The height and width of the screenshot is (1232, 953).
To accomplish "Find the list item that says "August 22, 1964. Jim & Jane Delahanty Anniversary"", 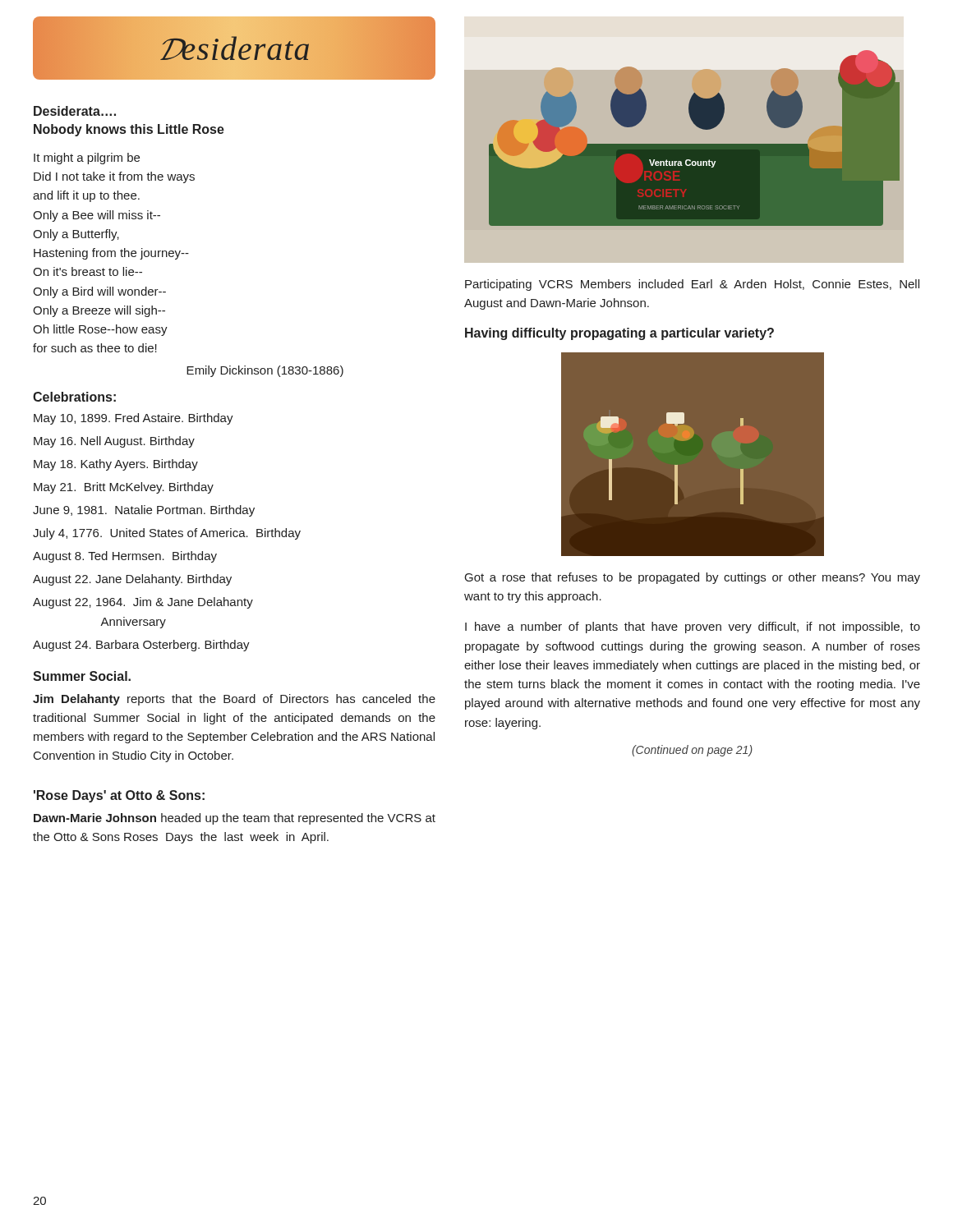I will coord(143,611).
